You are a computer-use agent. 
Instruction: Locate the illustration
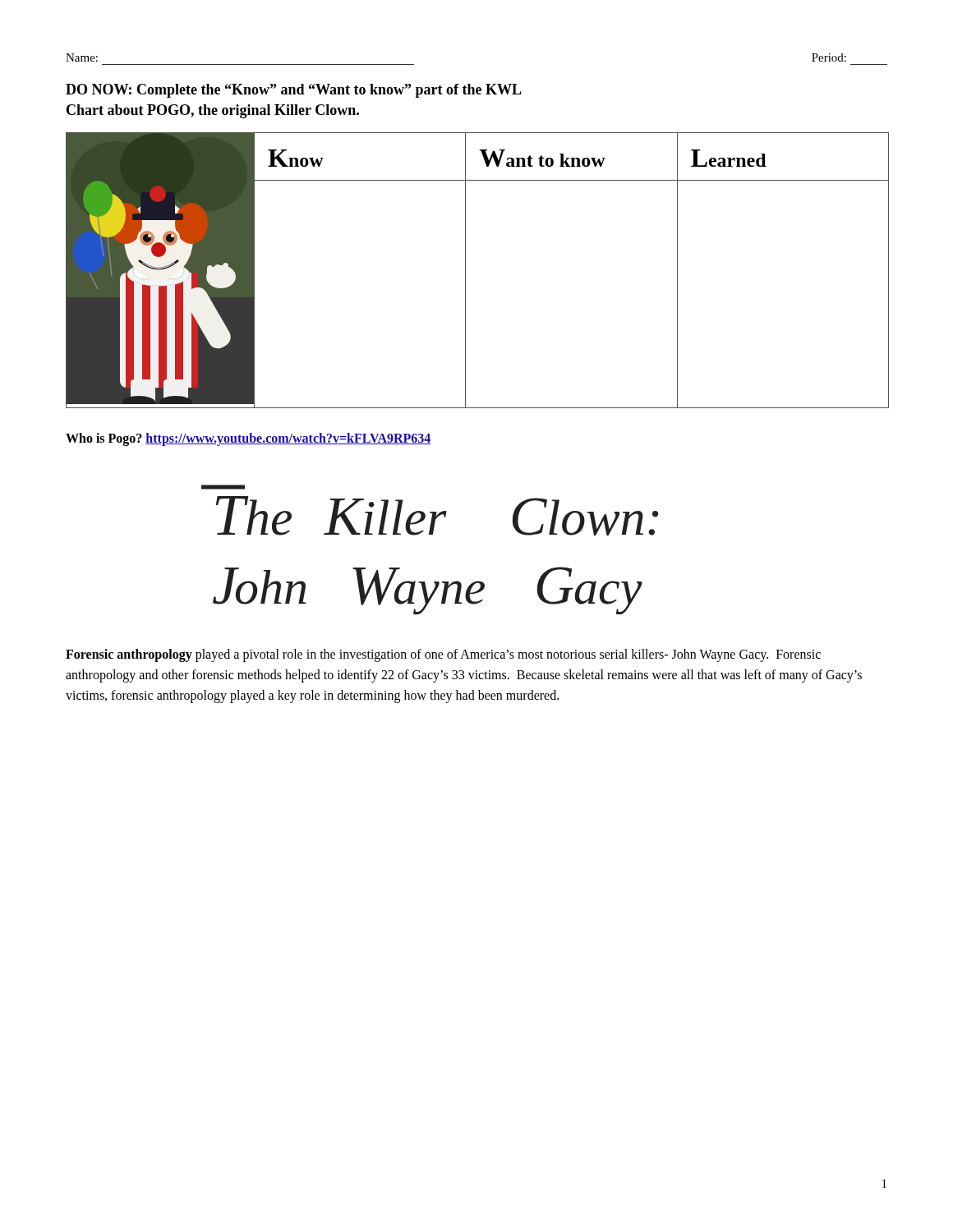click(x=476, y=545)
